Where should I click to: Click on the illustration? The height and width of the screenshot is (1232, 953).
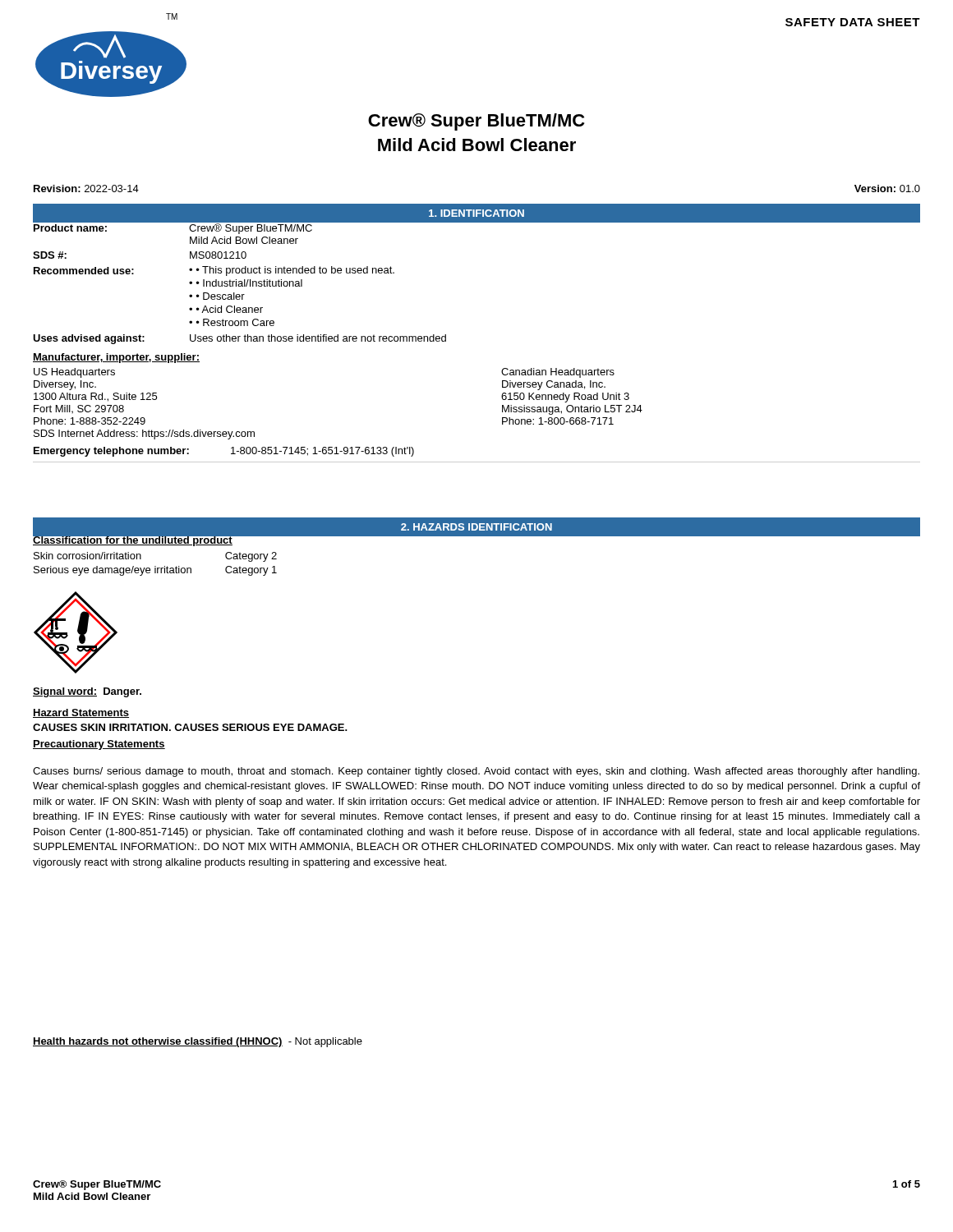click(76, 633)
